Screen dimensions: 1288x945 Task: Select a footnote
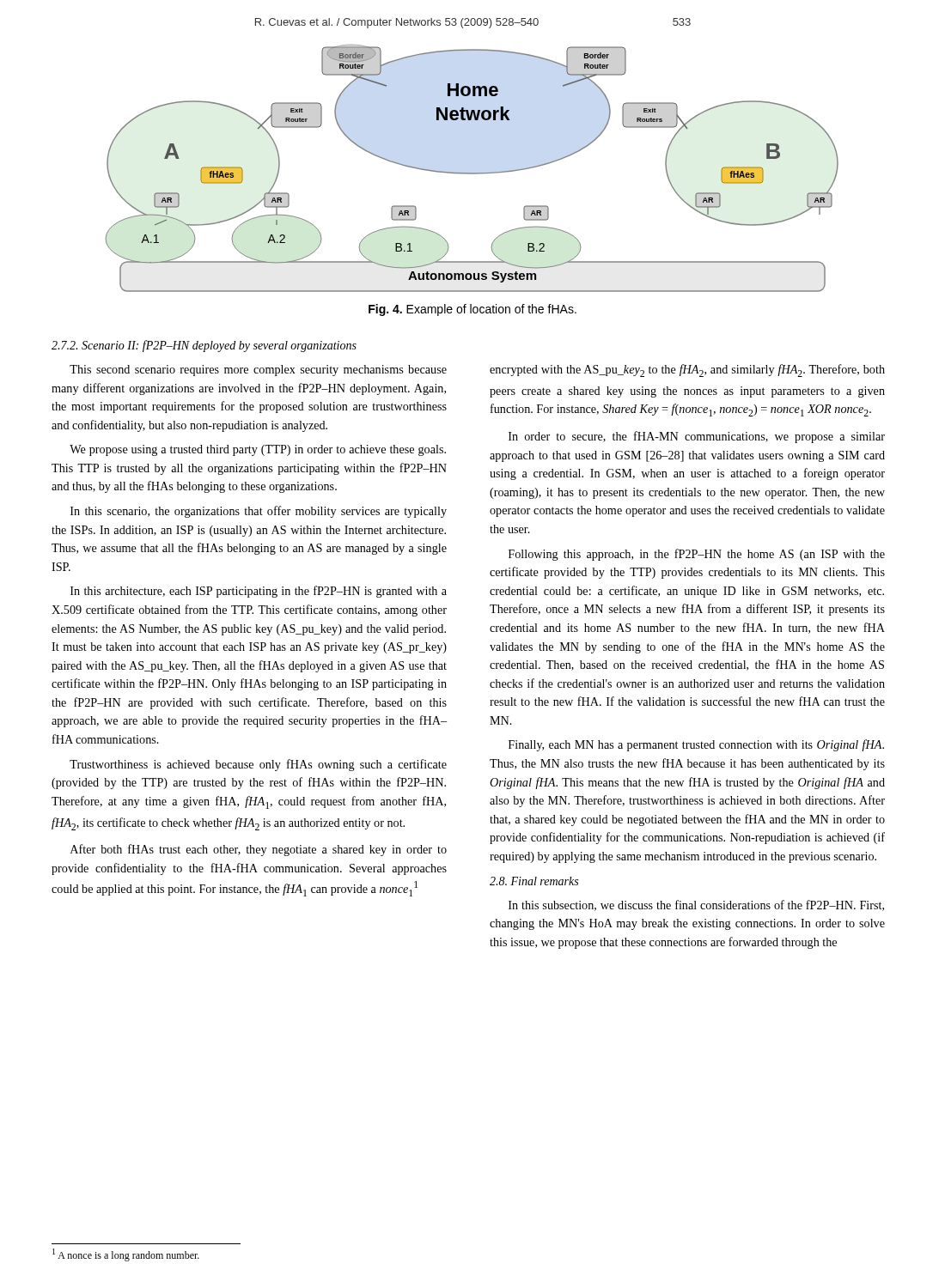click(x=126, y=1254)
